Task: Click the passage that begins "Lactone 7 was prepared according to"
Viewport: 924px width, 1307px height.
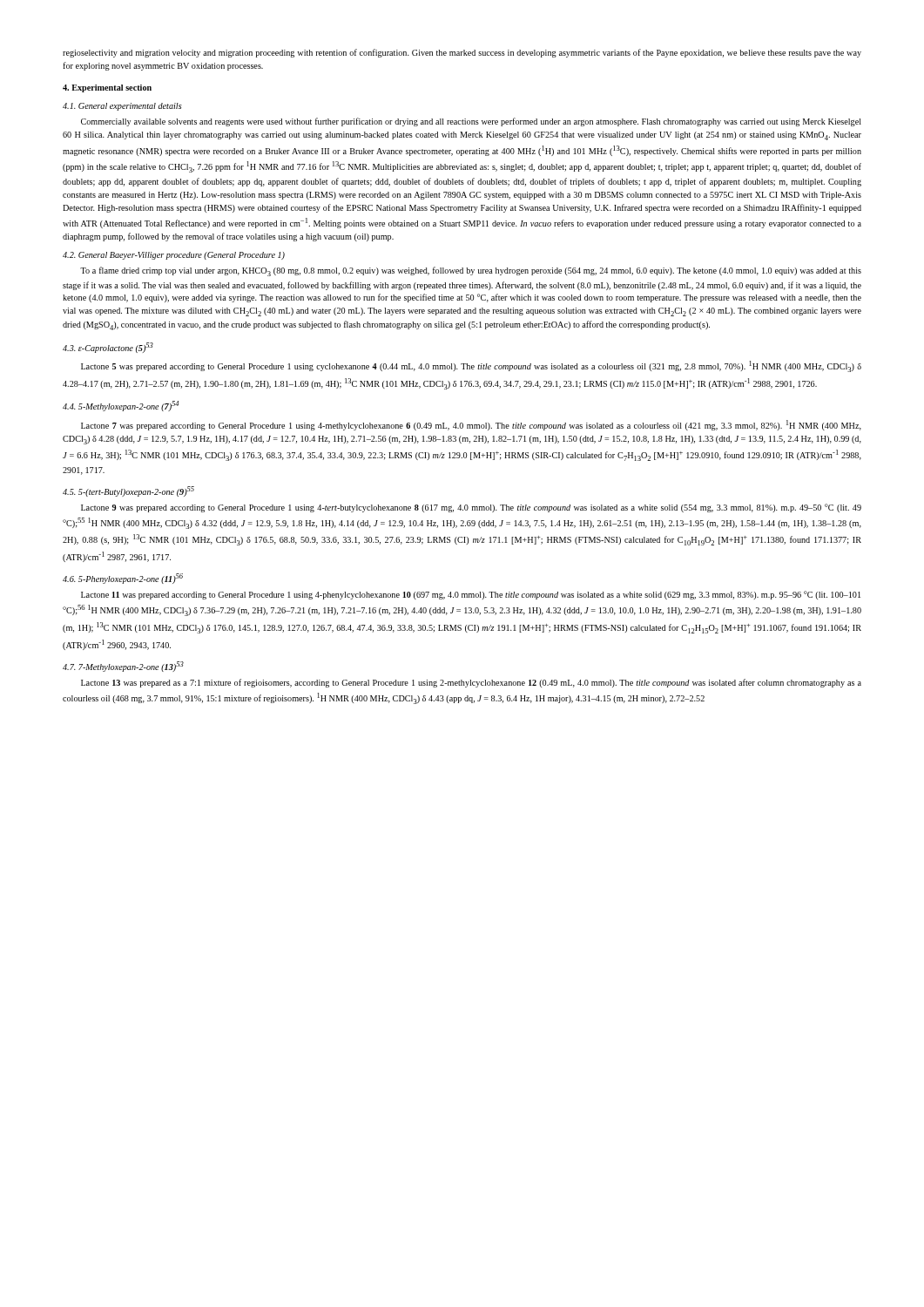Action: click(x=462, y=447)
